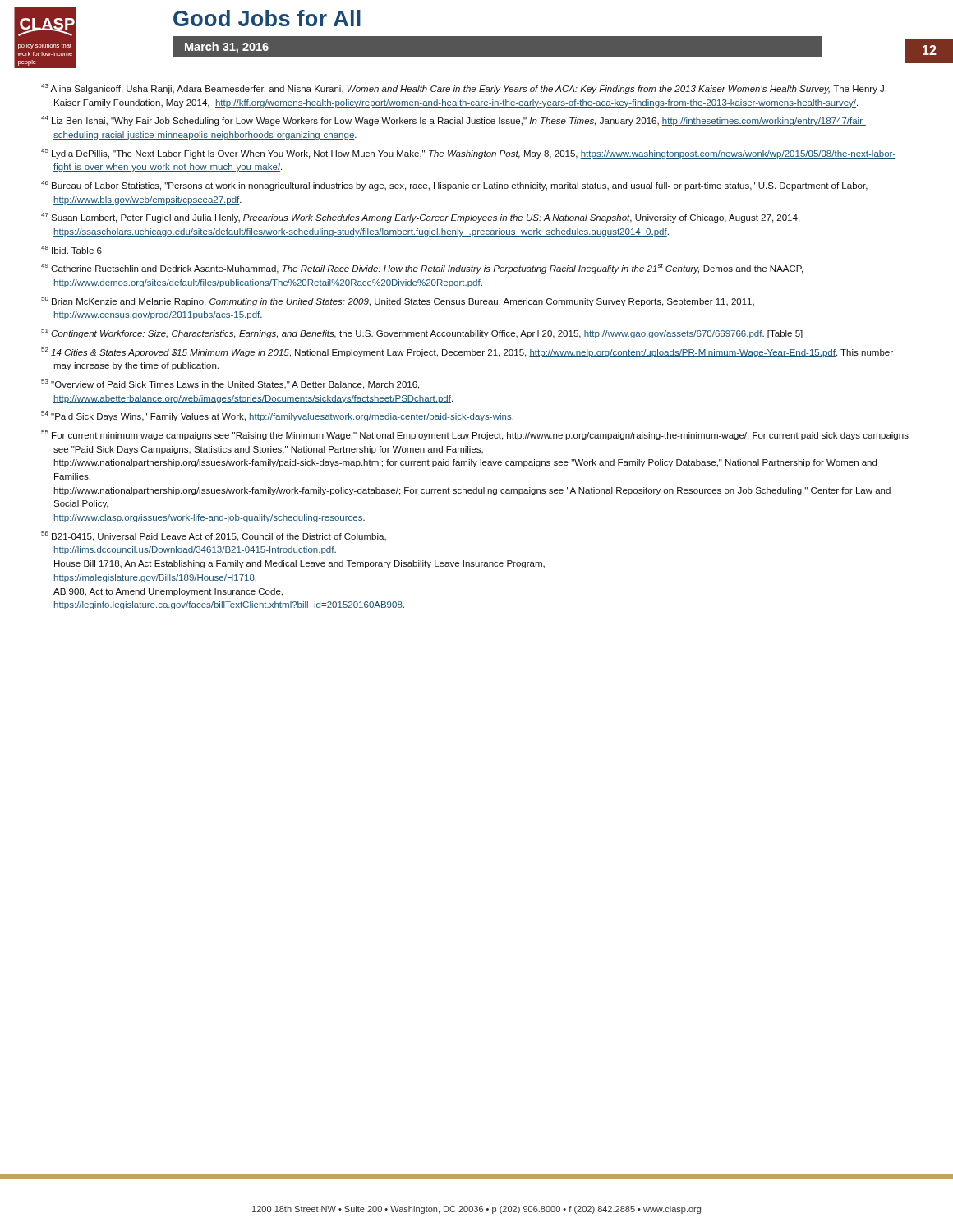The image size is (953, 1232).
Task: Click on the block starting "55 For current minimum wage campaigns see"
Action: tap(476, 477)
